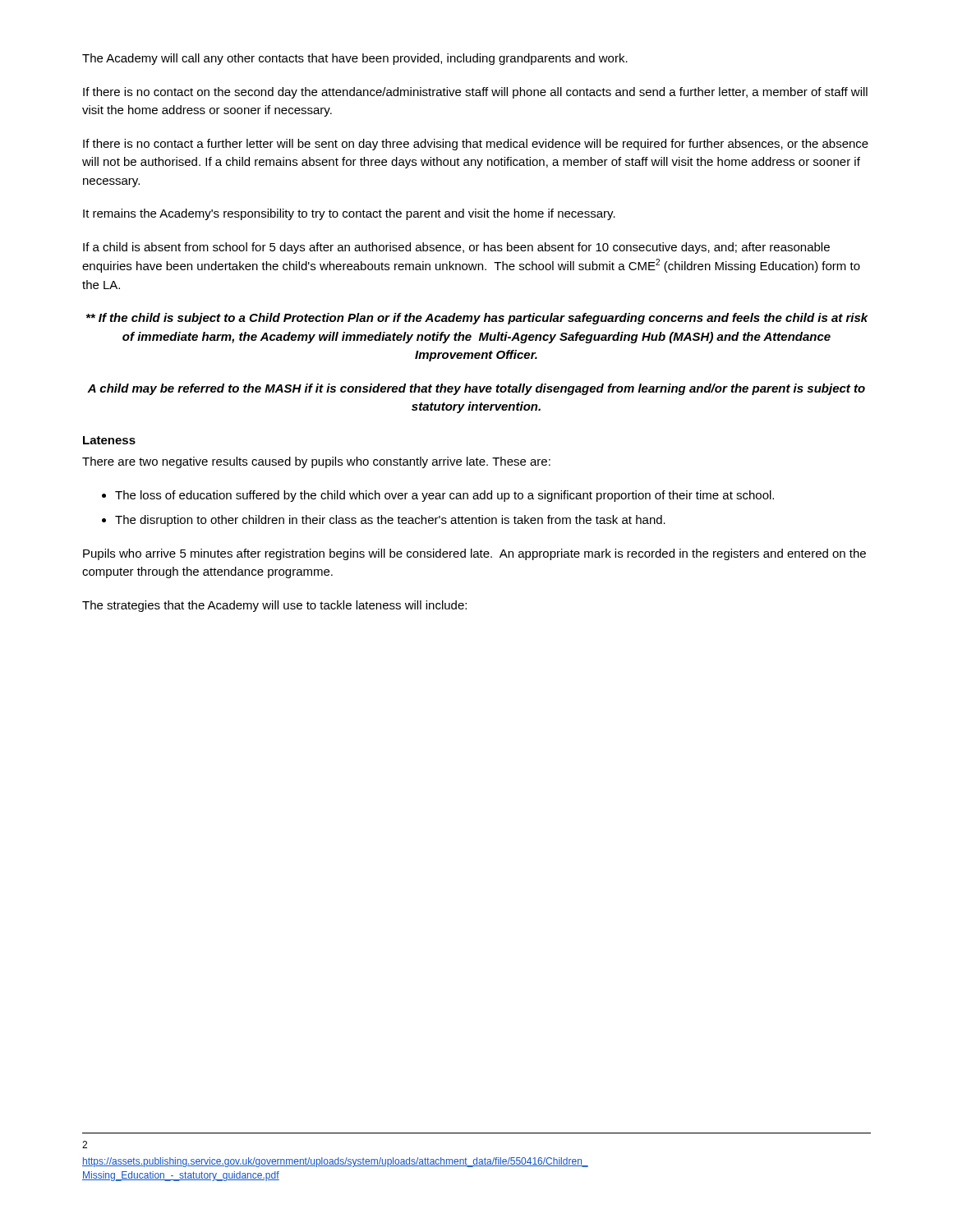953x1232 pixels.
Task: Navigate to the block starting "The disruption to other children"
Action: click(x=476, y=520)
